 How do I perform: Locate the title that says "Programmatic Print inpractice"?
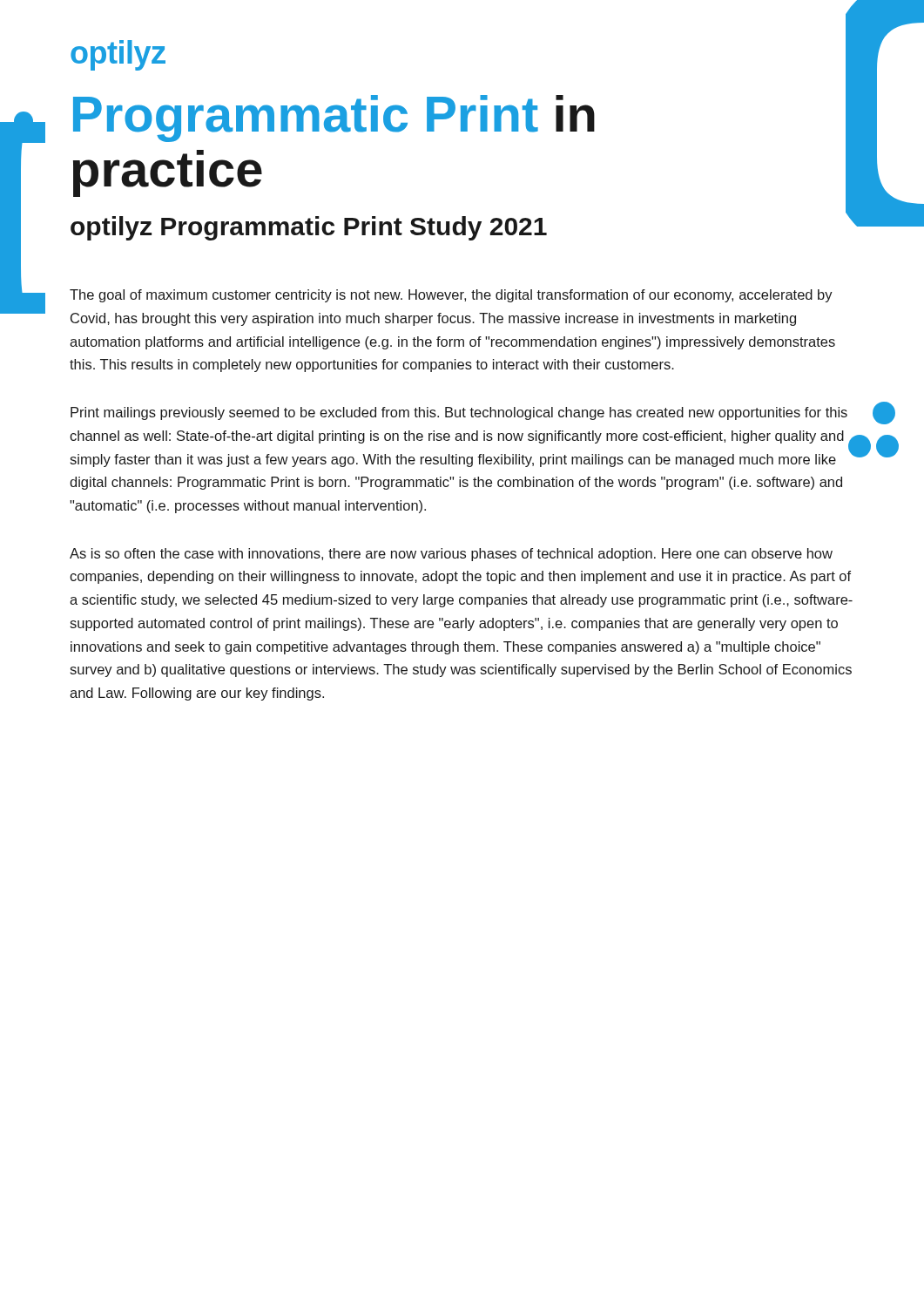point(462,142)
